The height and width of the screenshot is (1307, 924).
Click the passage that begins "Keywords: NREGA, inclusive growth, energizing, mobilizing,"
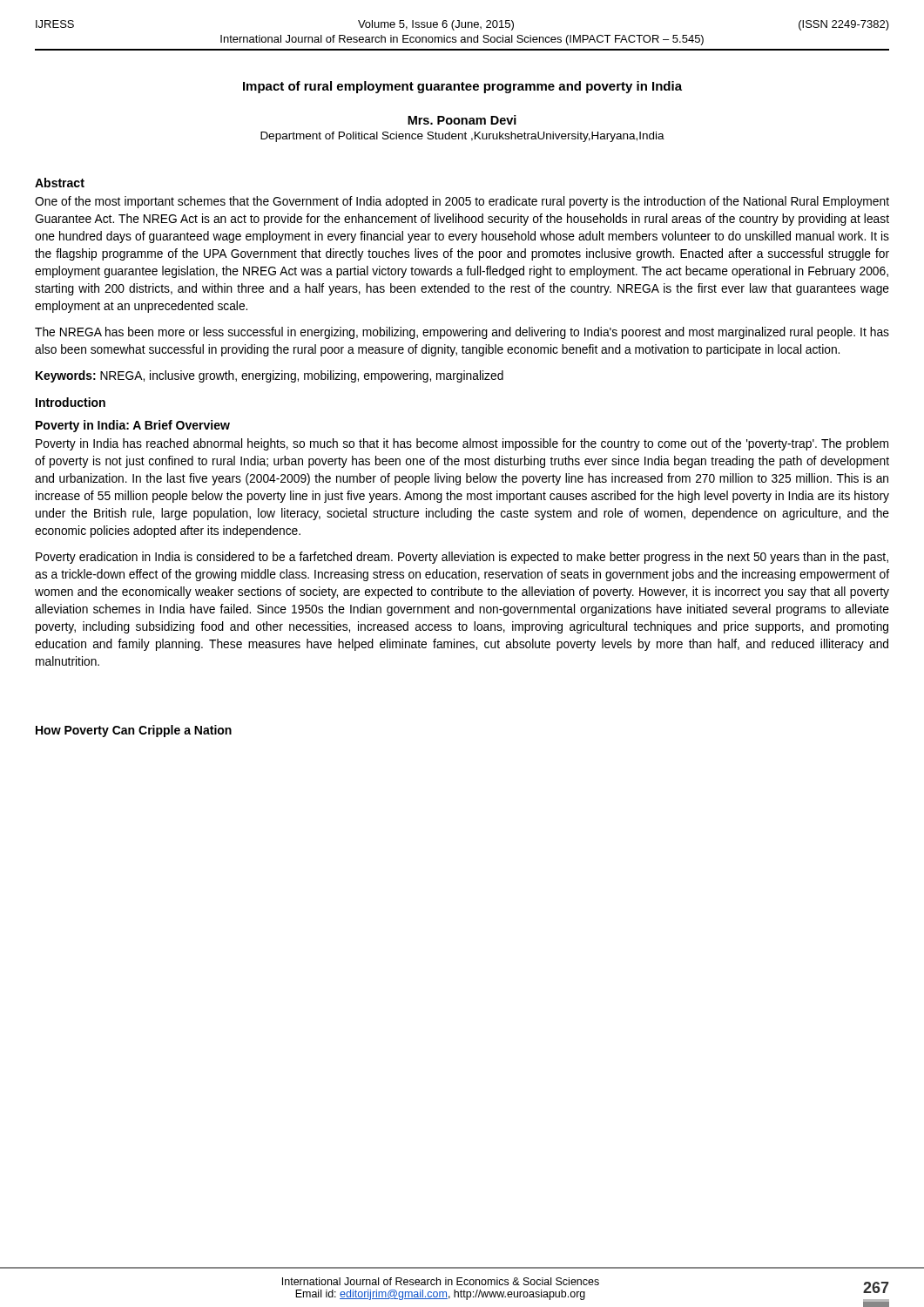(269, 376)
